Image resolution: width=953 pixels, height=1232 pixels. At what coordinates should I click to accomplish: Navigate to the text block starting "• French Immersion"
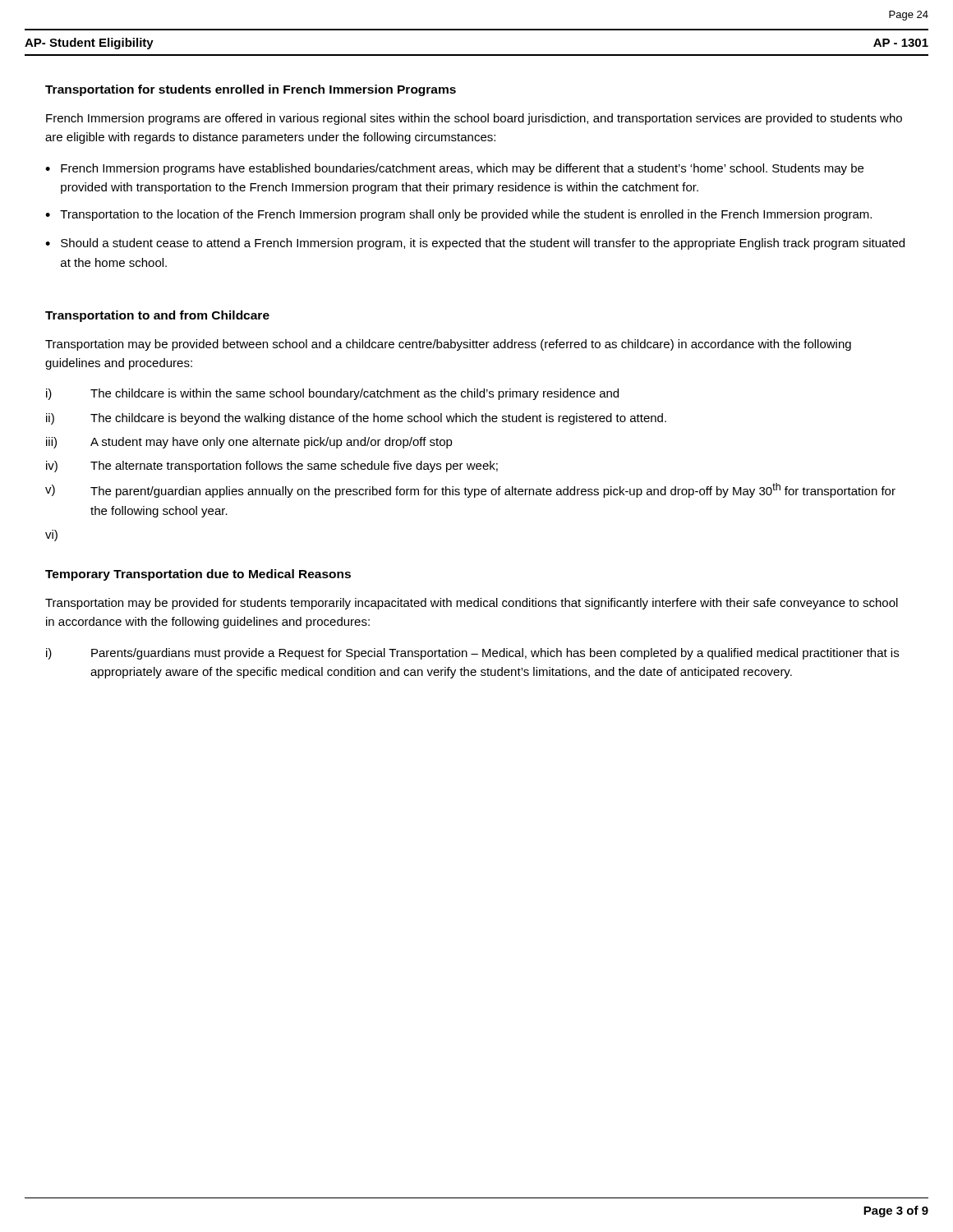tap(476, 177)
